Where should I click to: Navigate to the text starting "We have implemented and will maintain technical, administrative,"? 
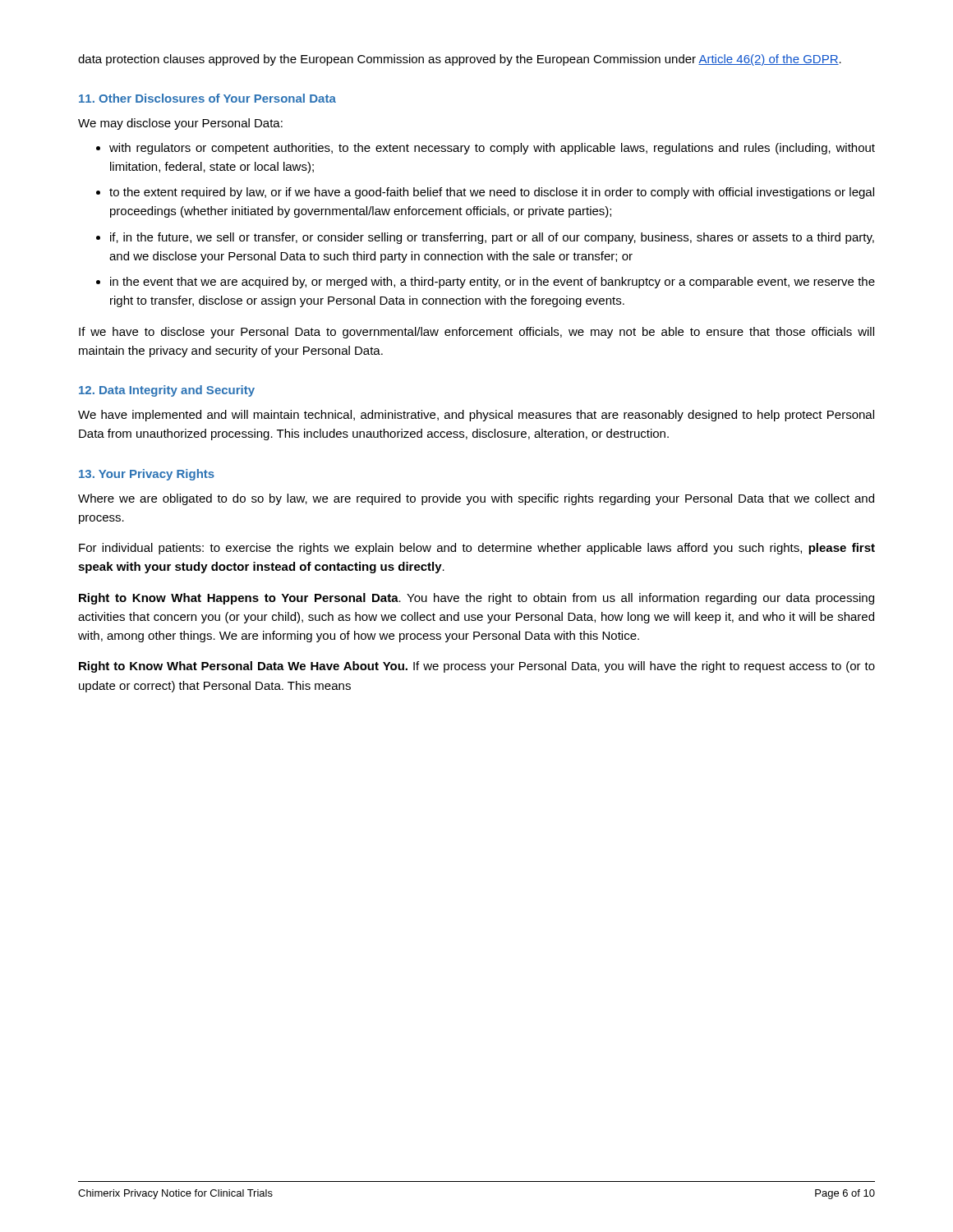(x=476, y=424)
